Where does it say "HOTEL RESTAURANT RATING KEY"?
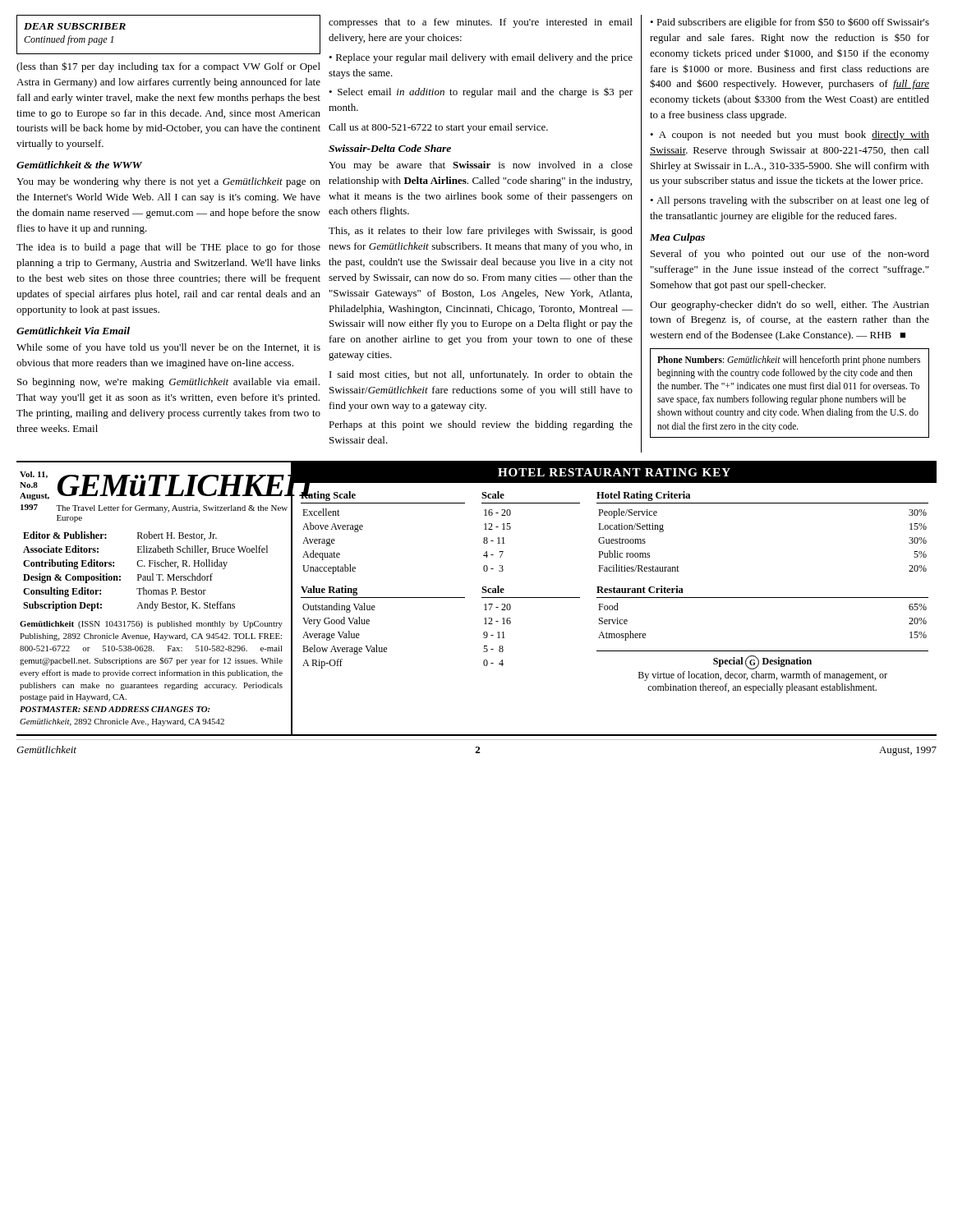953x1232 pixels. (x=614, y=472)
